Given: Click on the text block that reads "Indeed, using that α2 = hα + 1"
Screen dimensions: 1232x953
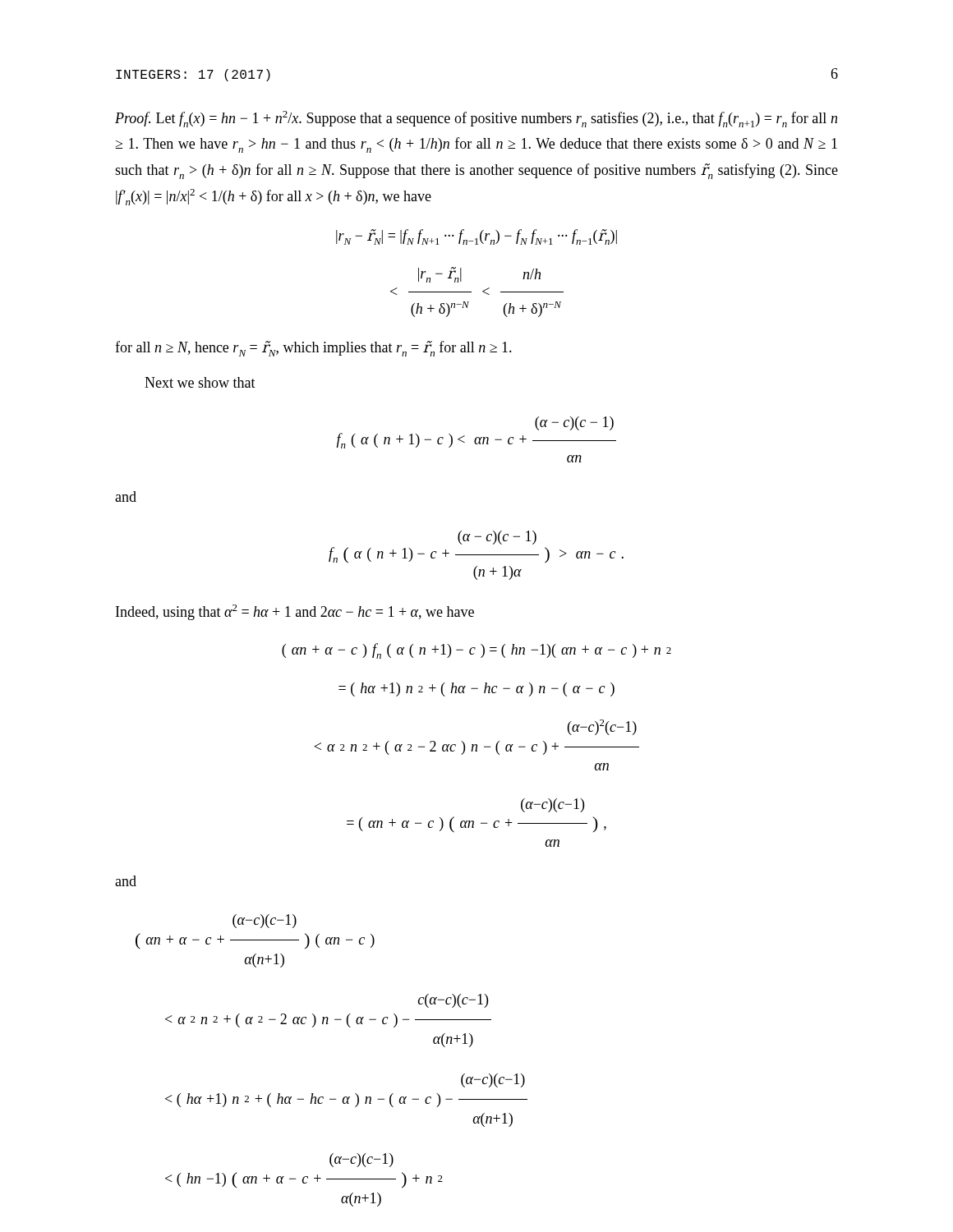Looking at the screenshot, I should (x=476, y=612).
